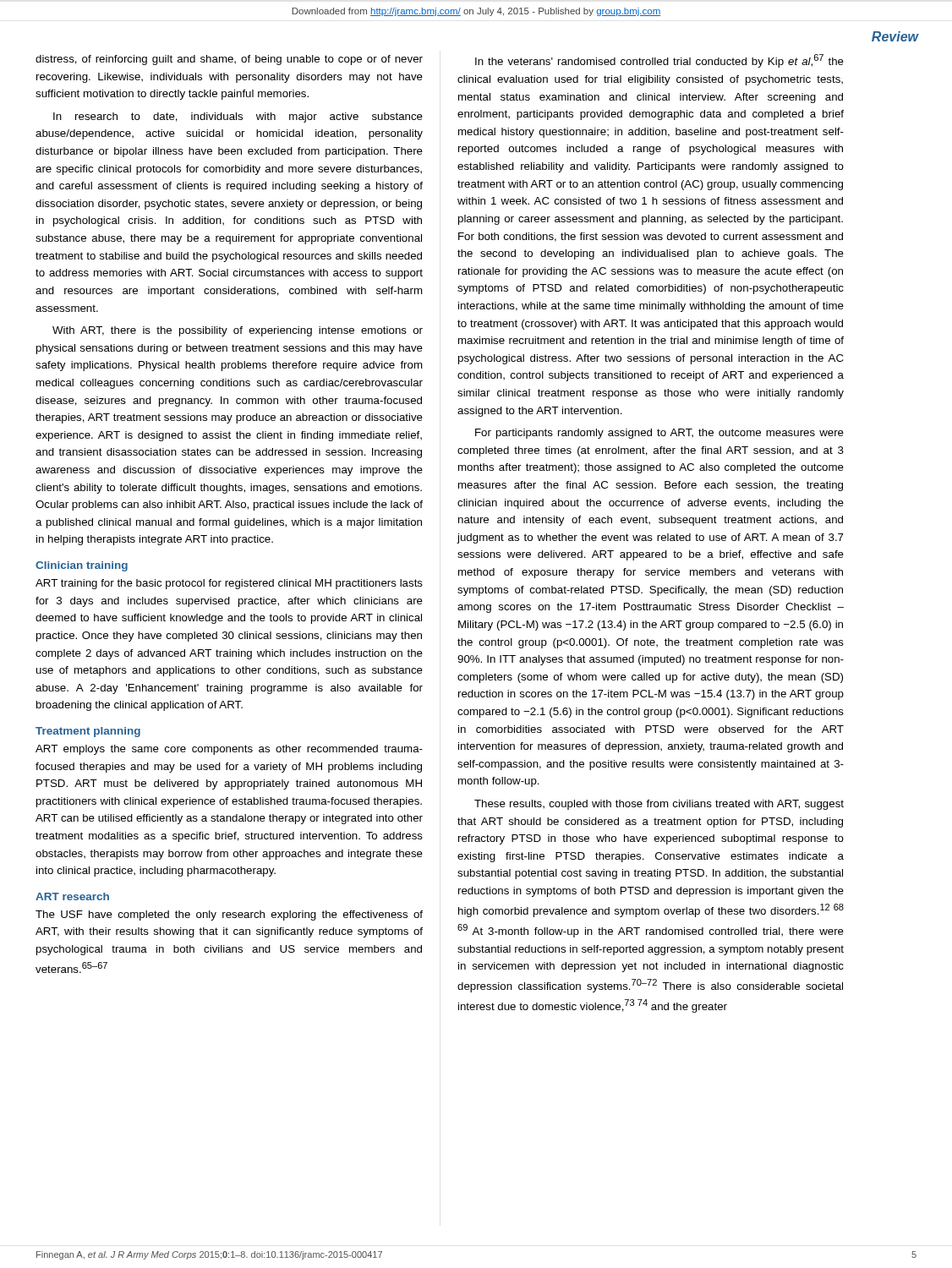Find the region starting "ART research"
Image resolution: width=952 pixels, height=1268 pixels.
[x=73, y=896]
